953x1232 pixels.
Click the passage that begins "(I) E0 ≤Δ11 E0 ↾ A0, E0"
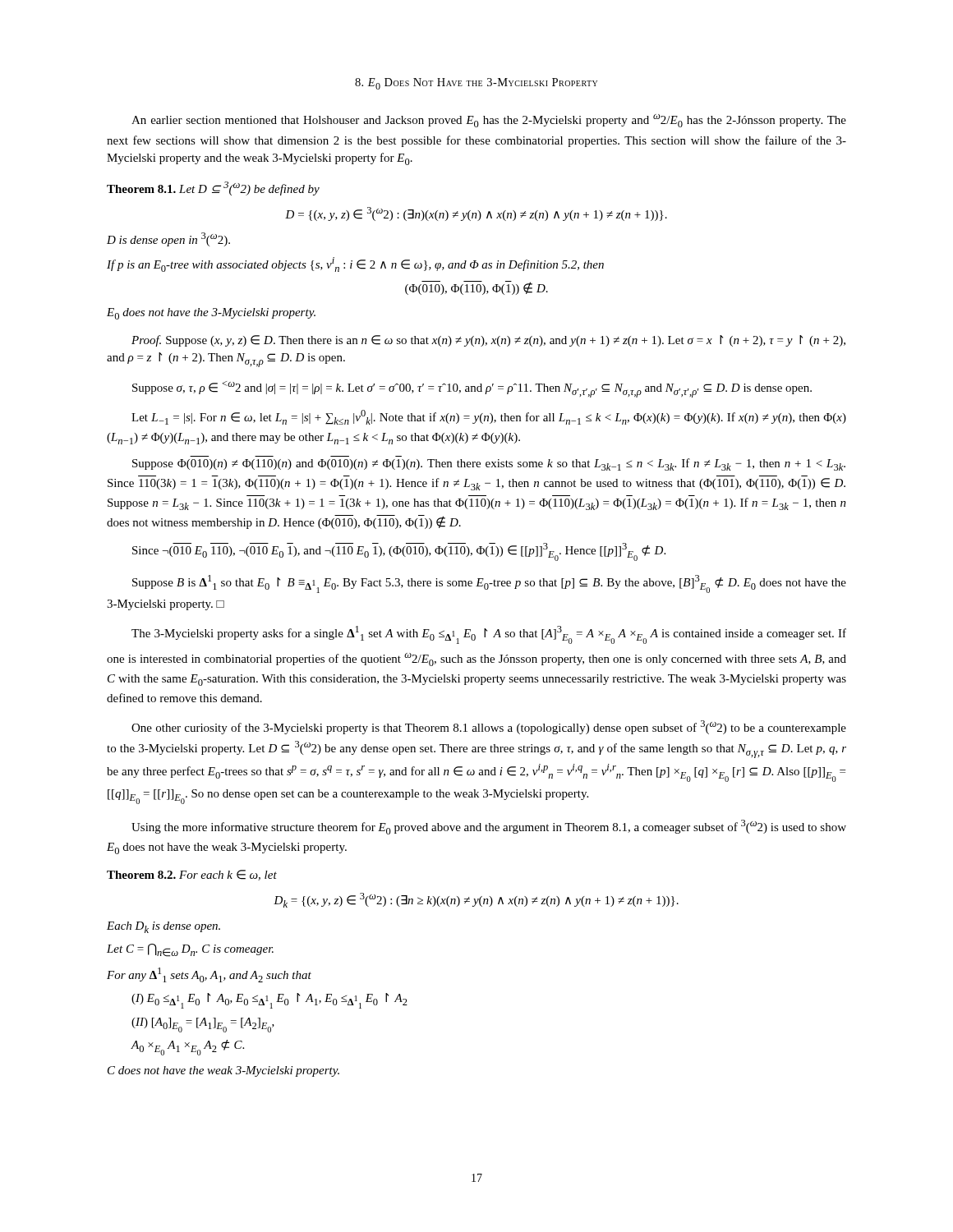[269, 1001]
